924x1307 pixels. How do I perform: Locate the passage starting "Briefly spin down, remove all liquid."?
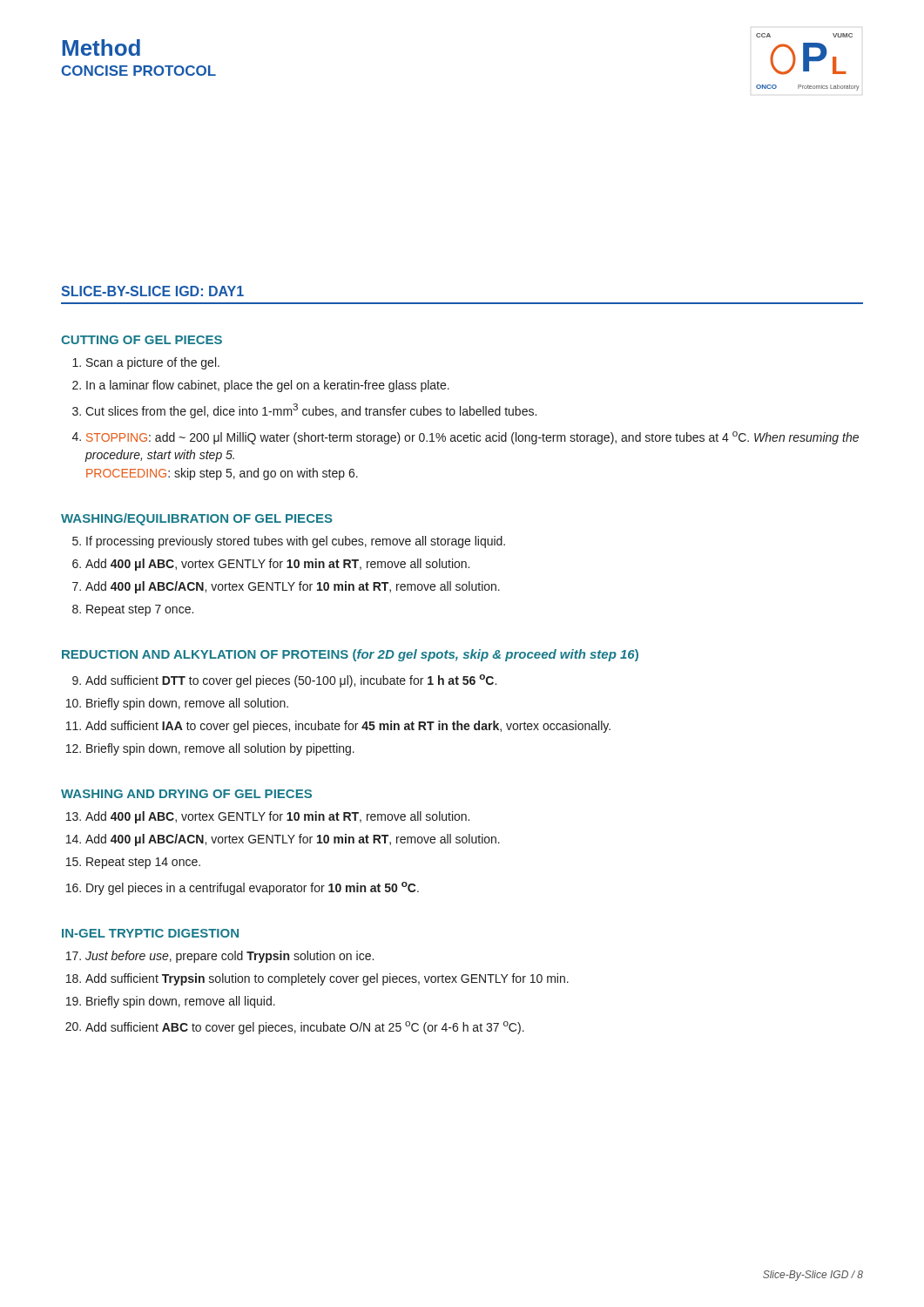click(181, 1001)
